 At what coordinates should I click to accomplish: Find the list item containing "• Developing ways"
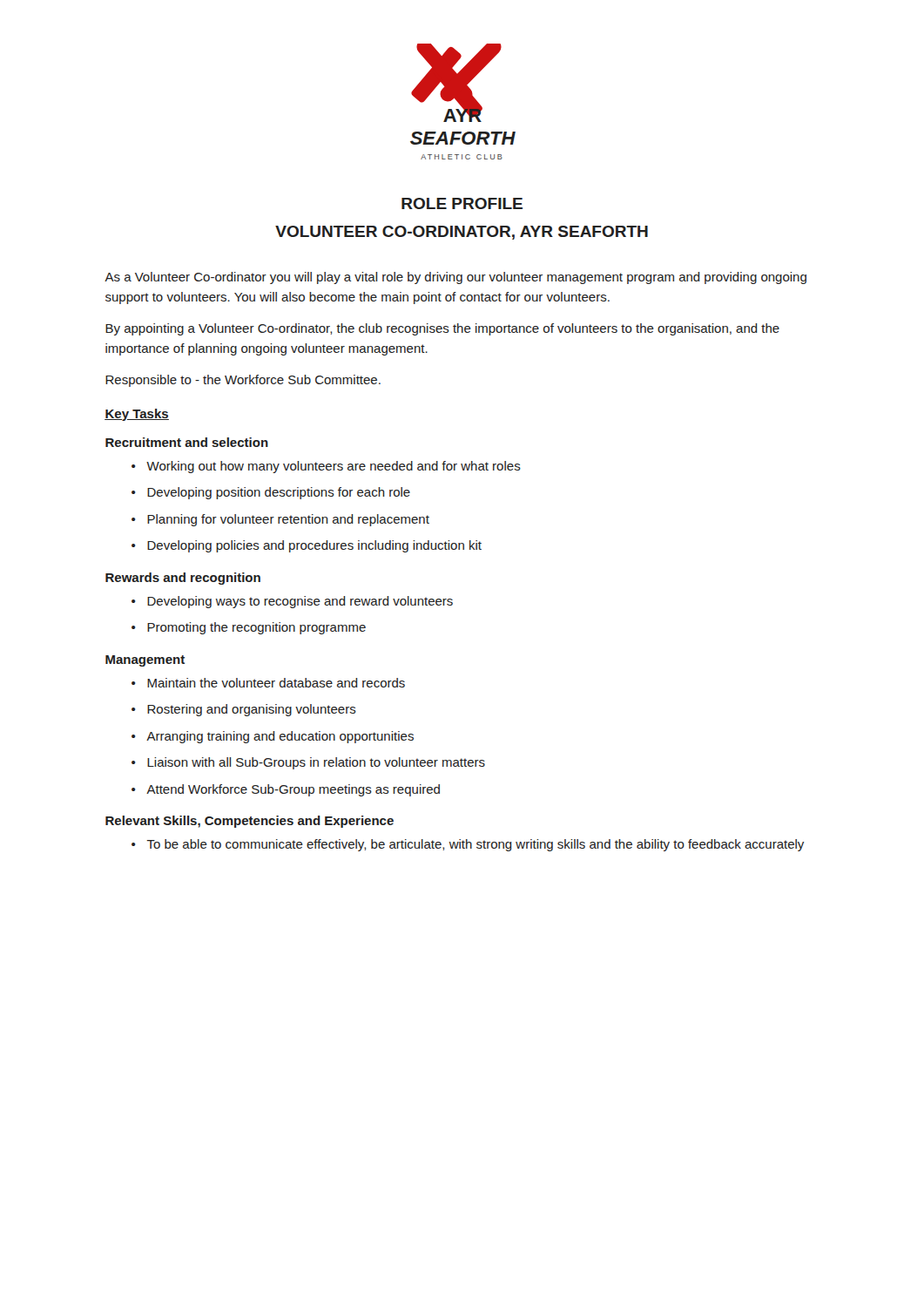point(292,601)
